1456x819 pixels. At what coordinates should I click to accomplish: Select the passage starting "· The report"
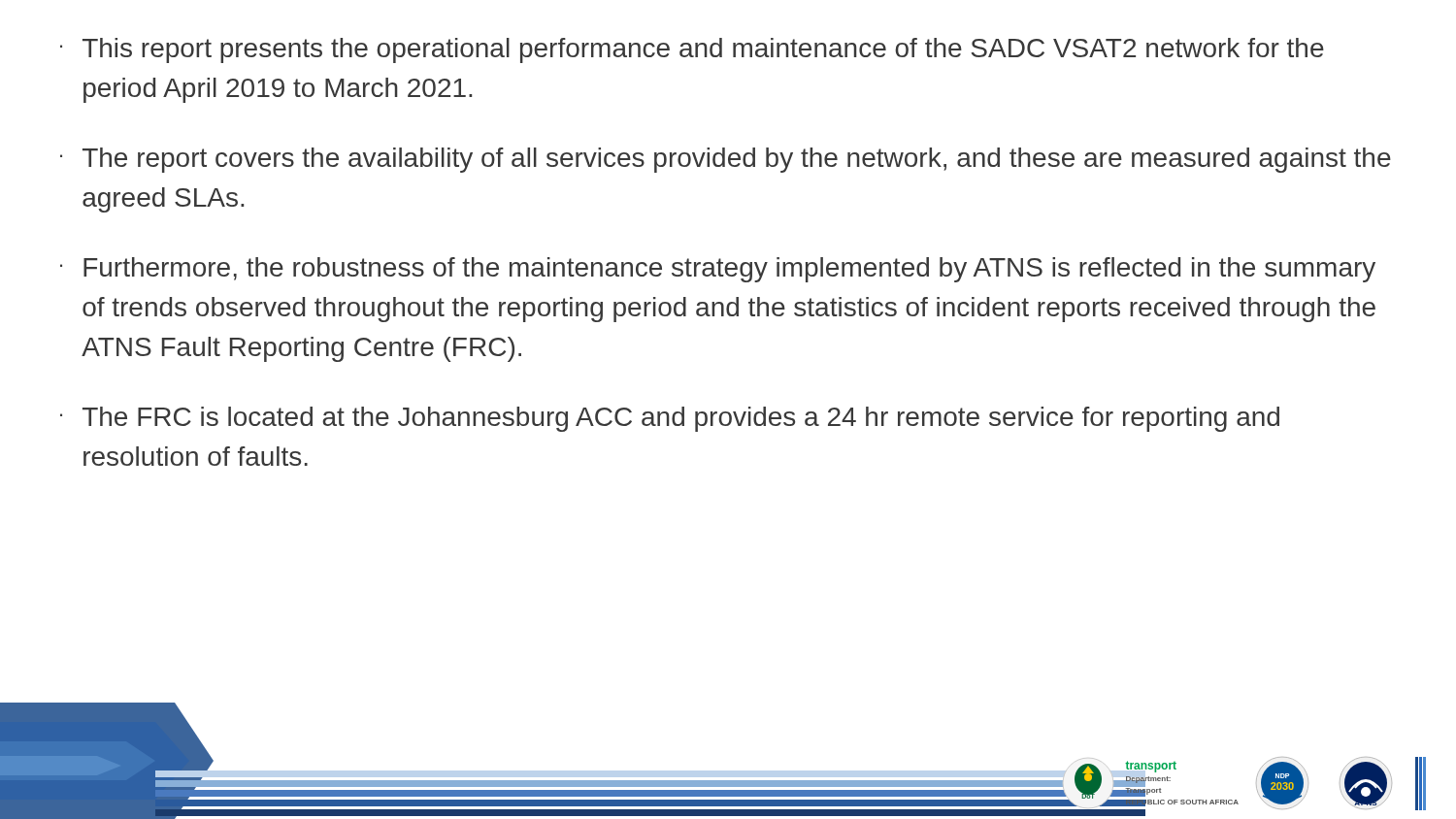728,178
